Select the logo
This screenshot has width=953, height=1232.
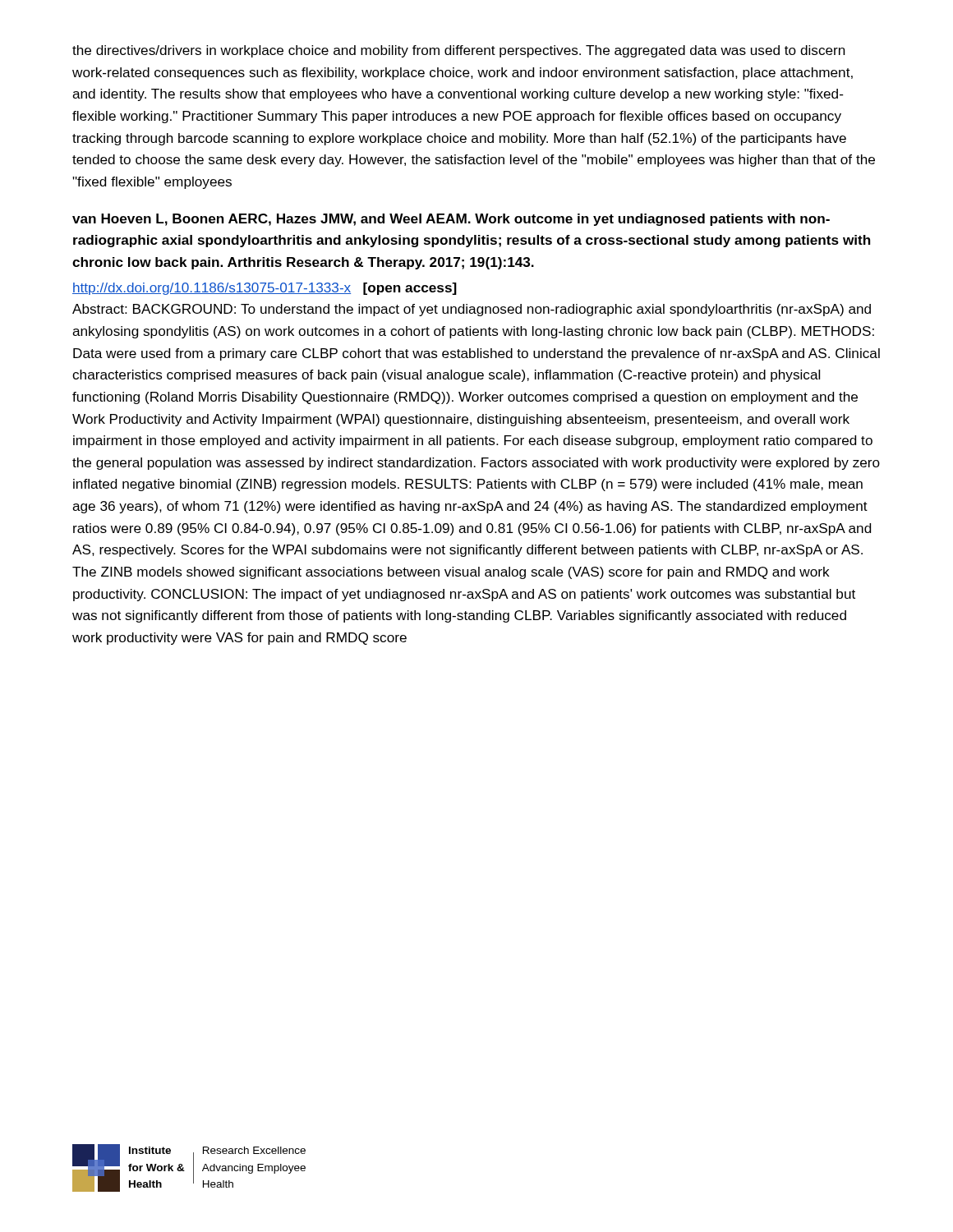click(x=189, y=1168)
